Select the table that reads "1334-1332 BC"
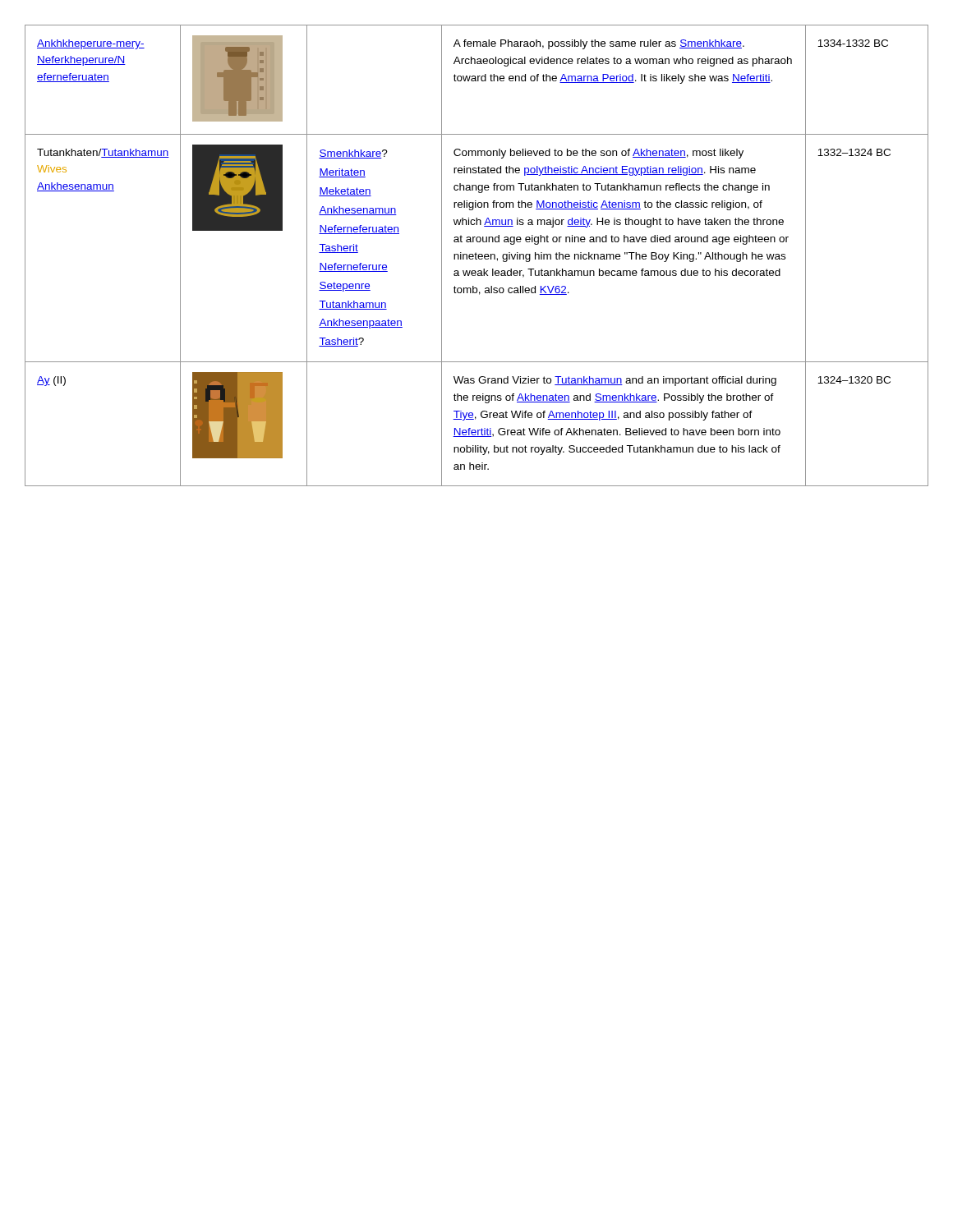Image resolution: width=953 pixels, height=1232 pixels. click(x=476, y=255)
